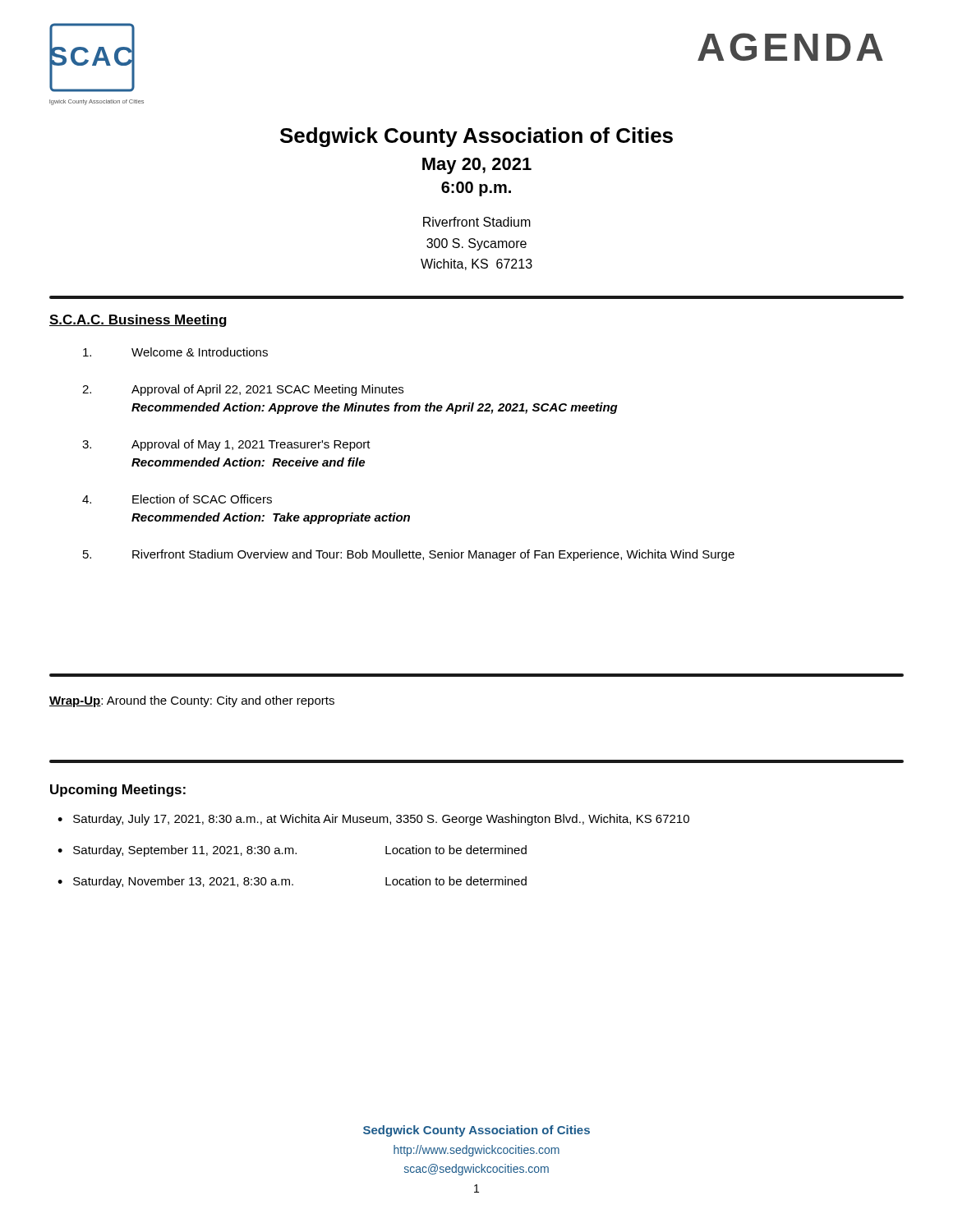This screenshot has height=1232, width=953.
Task: Find the title that says "Sedgwick County Association of"
Action: tap(476, 136)
